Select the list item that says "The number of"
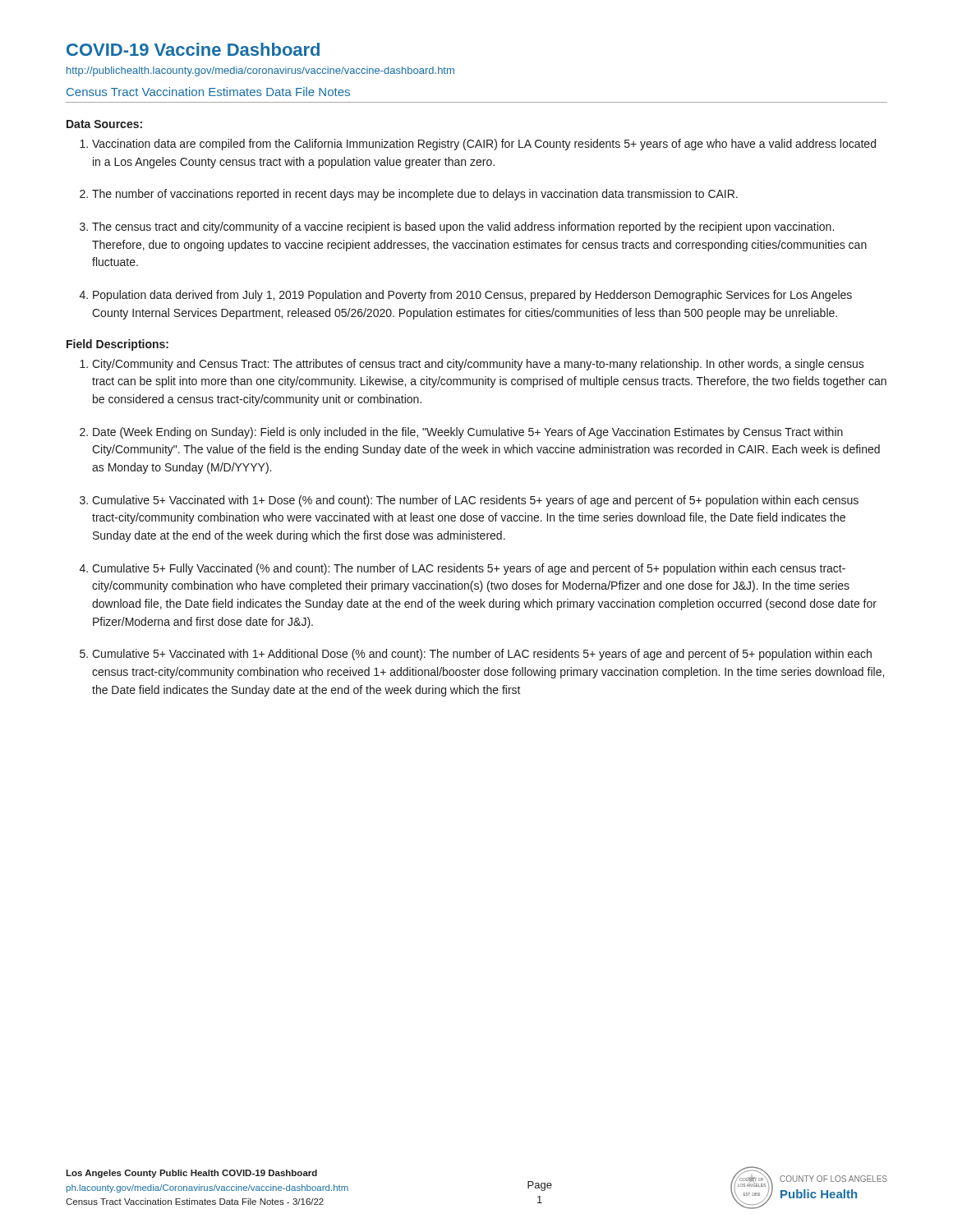The height and width of the screenshot is (1232, 953). pyautogui.click(x=490, y=195)
